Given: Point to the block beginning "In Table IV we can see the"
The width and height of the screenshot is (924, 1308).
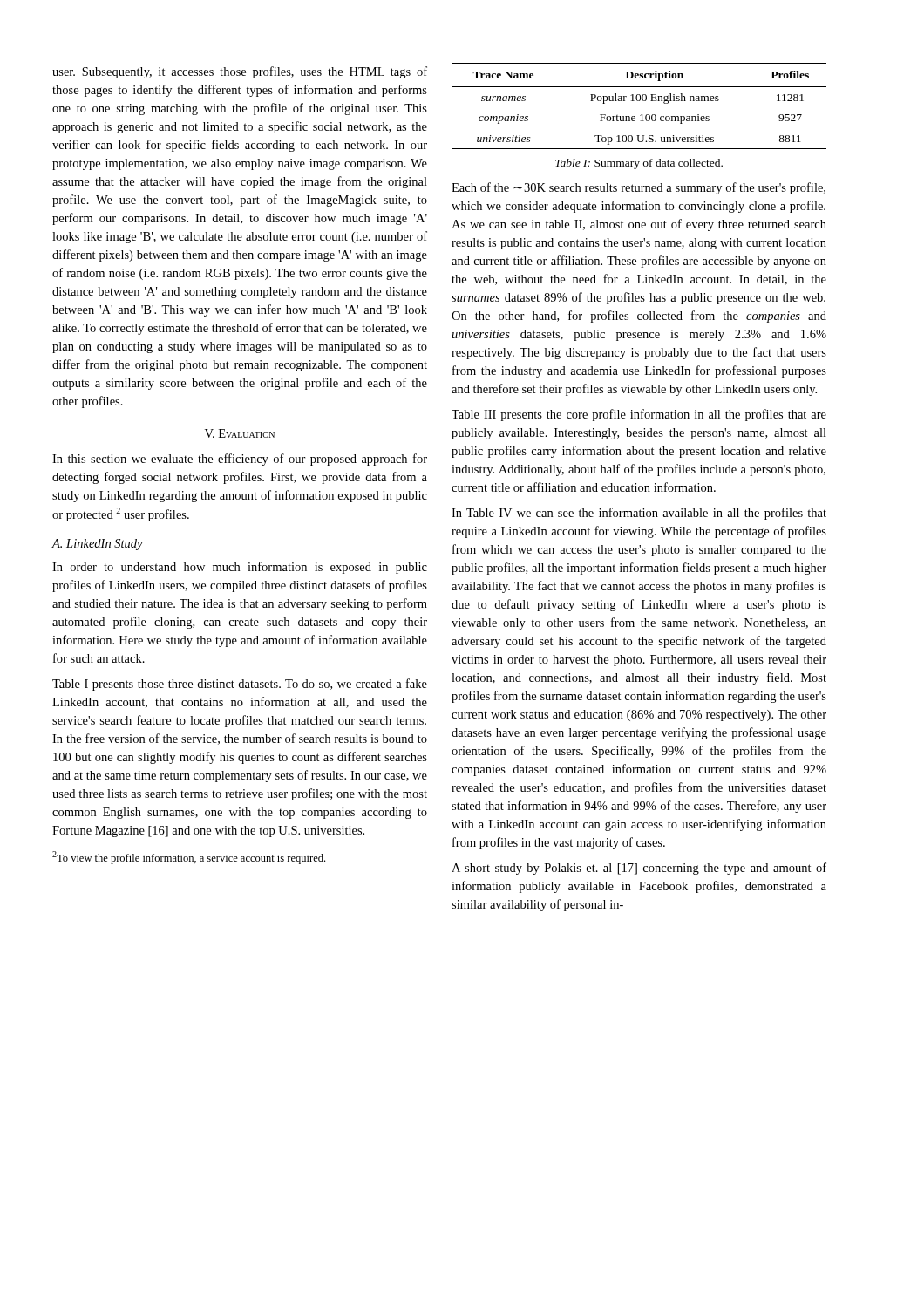Looking at the screenshot, I should pyautogui.click(x=639, y=678).
